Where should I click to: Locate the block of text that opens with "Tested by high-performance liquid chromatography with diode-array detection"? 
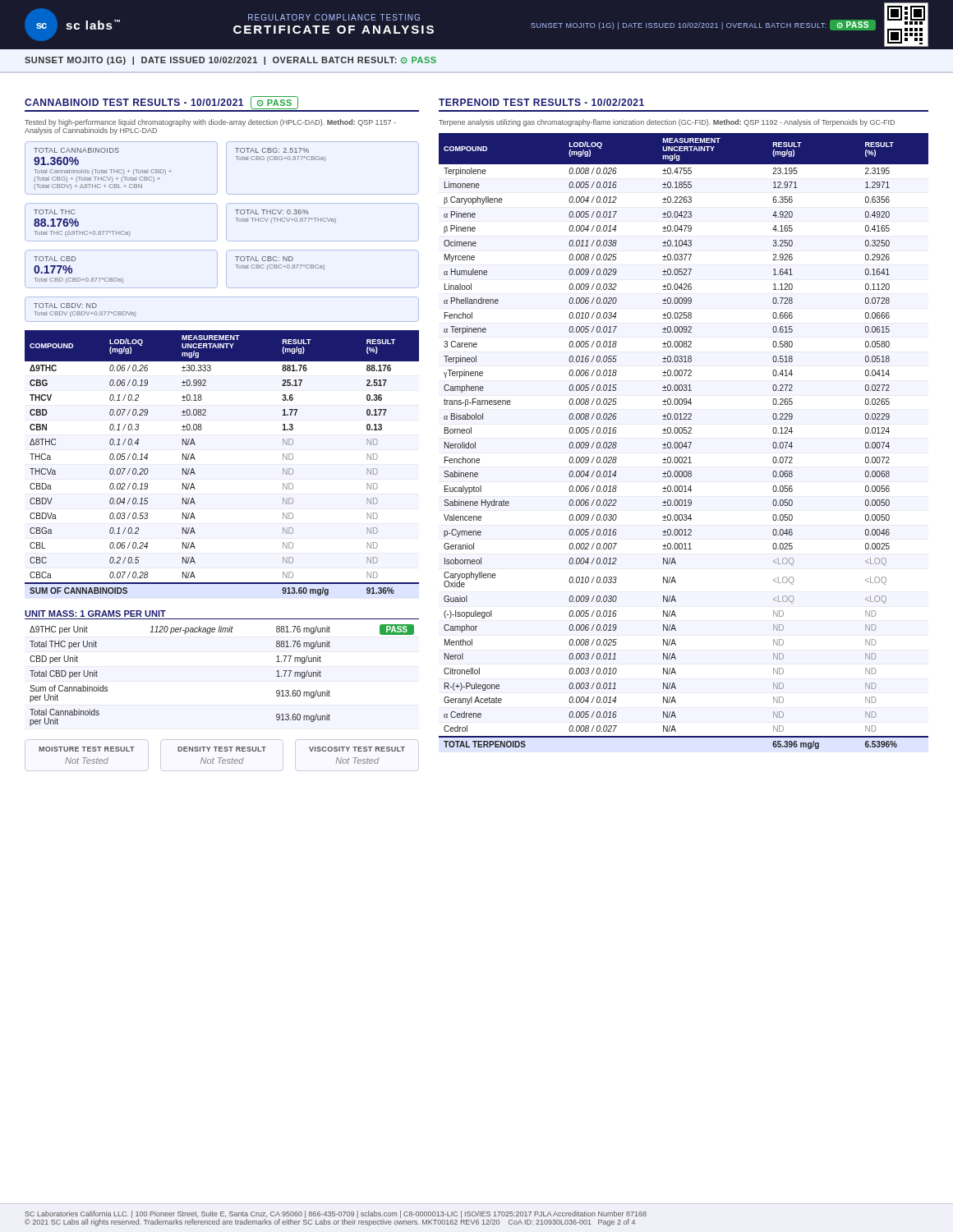click(210, 126)
